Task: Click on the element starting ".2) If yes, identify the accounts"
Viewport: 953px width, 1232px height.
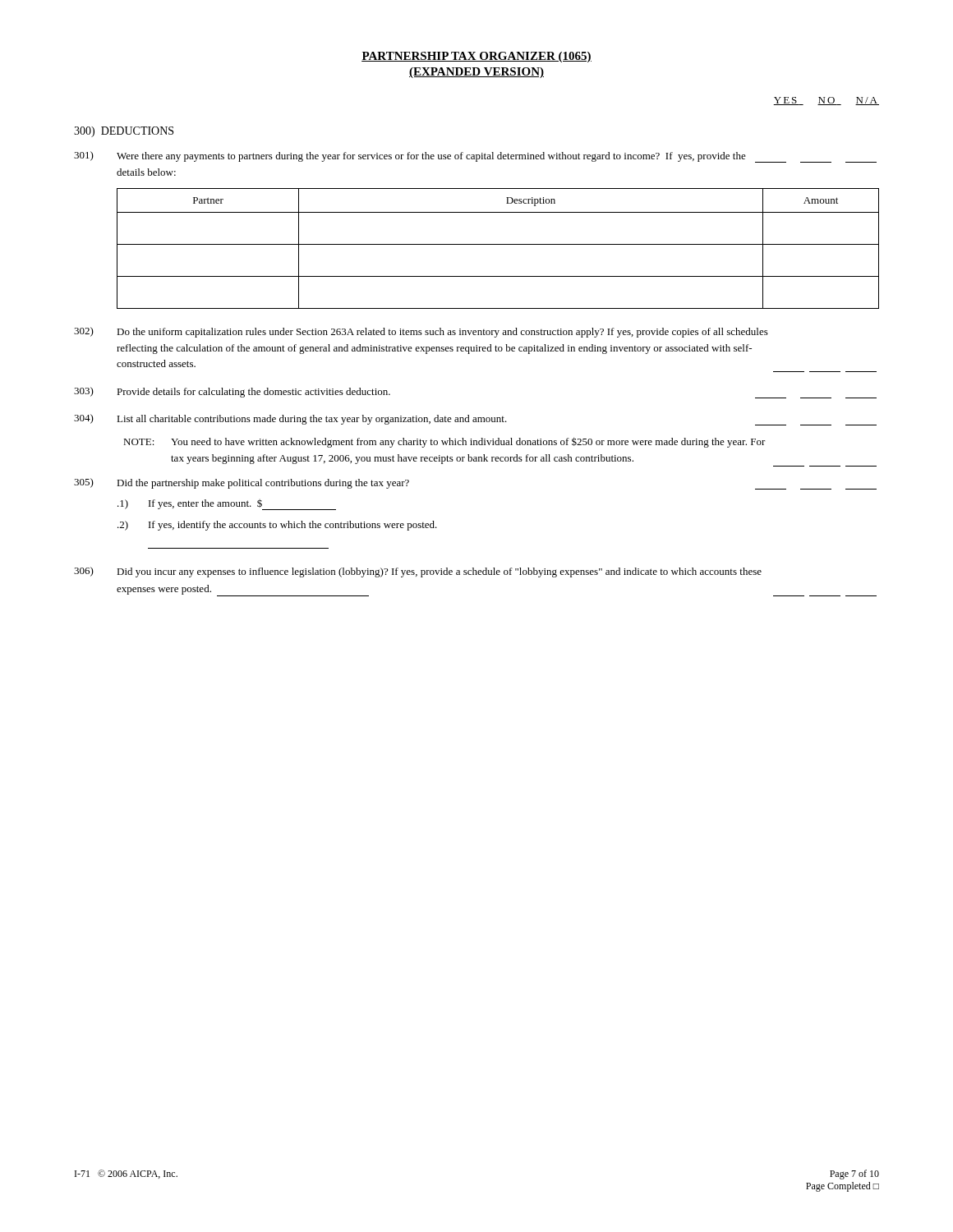Action: (x=277, y=526)
